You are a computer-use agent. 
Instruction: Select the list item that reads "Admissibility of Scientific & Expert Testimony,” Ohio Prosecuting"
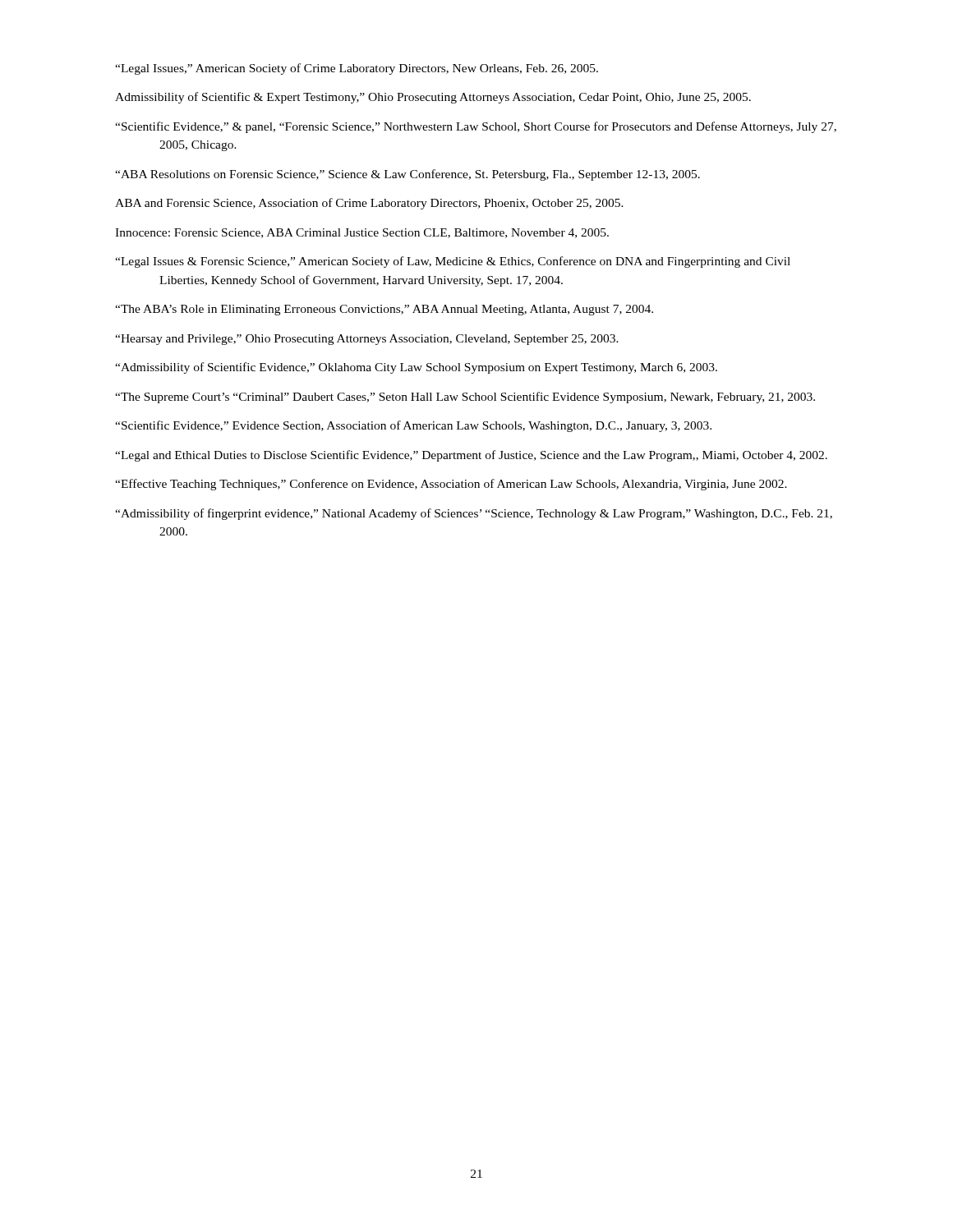[x=433, y=97]
